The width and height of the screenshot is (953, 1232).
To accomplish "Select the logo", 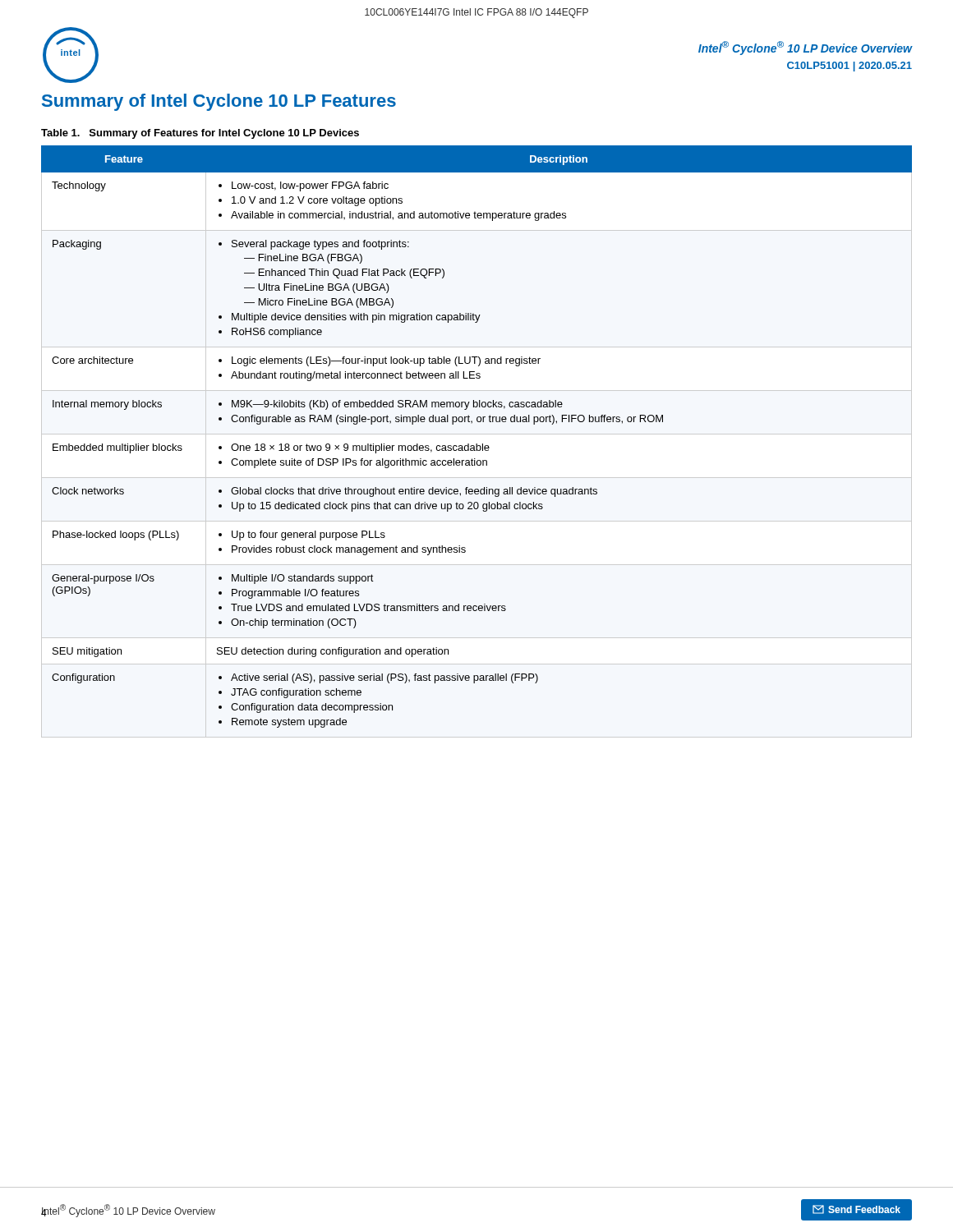I will coord(71,55).
